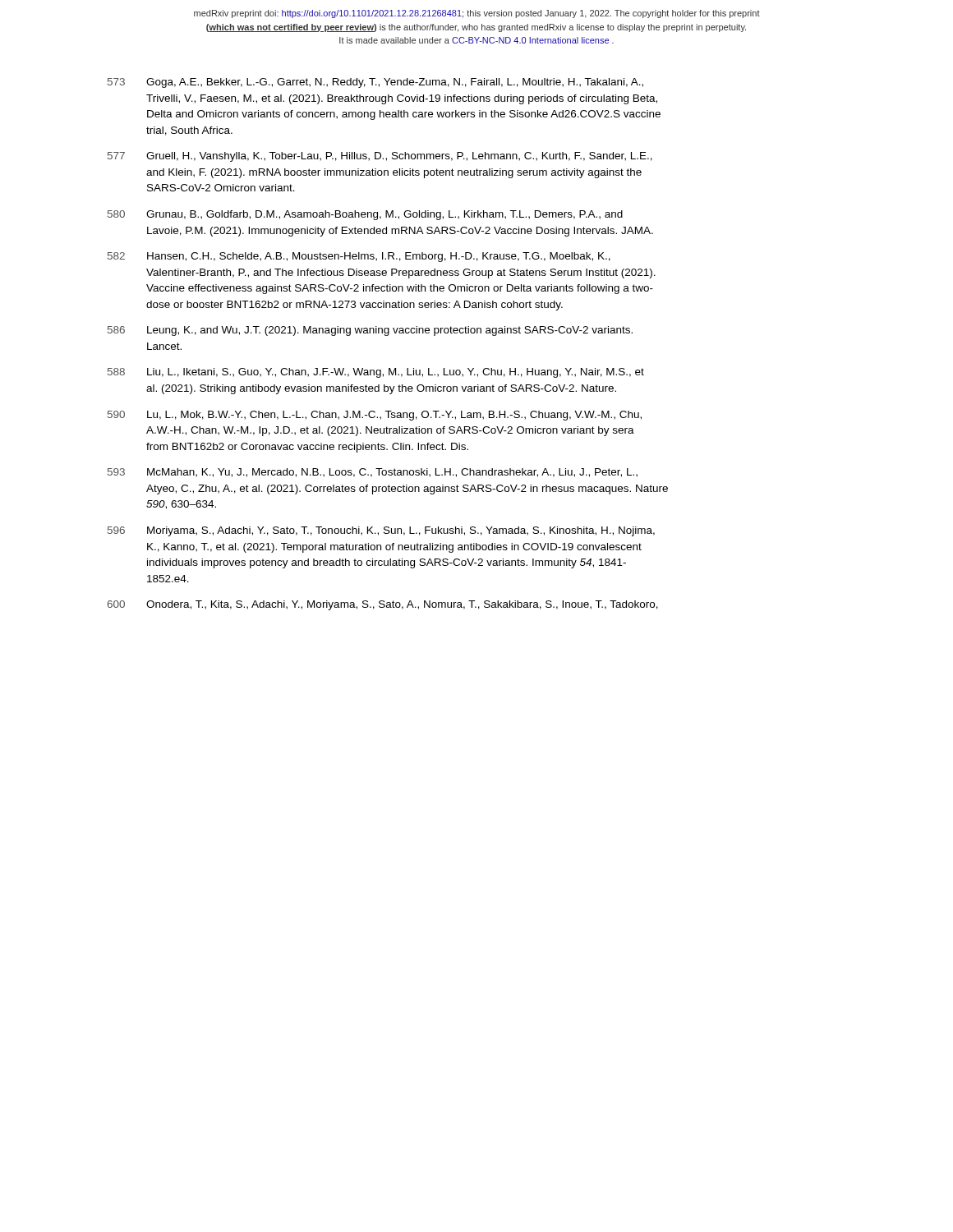Locate the list item that reads "594 Atyeo, C., Zhu, A., et"
Screen dimensions: 1232x953
[x=497, y=488]
